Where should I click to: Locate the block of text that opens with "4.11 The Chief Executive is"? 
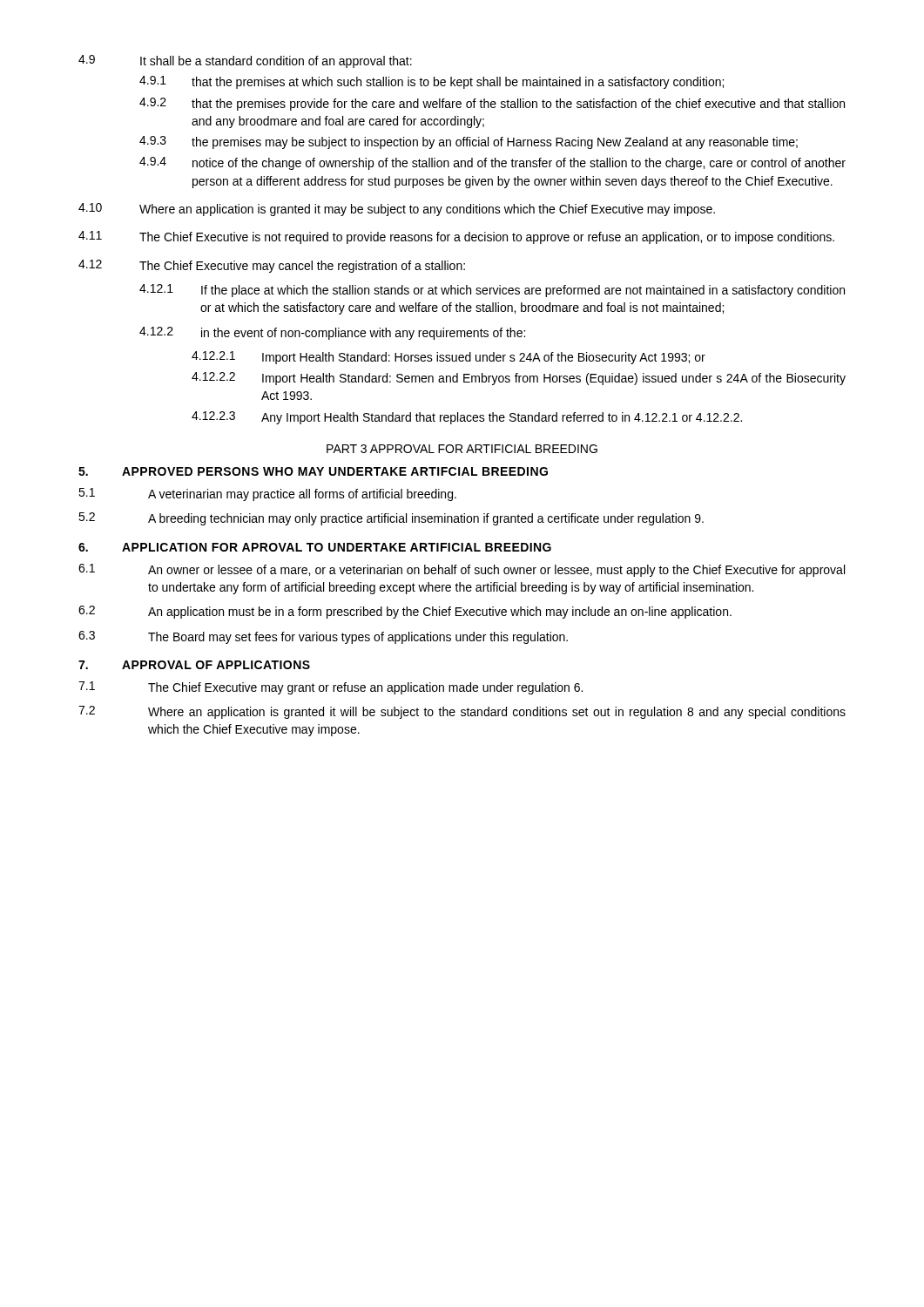[x=462, y=237]
